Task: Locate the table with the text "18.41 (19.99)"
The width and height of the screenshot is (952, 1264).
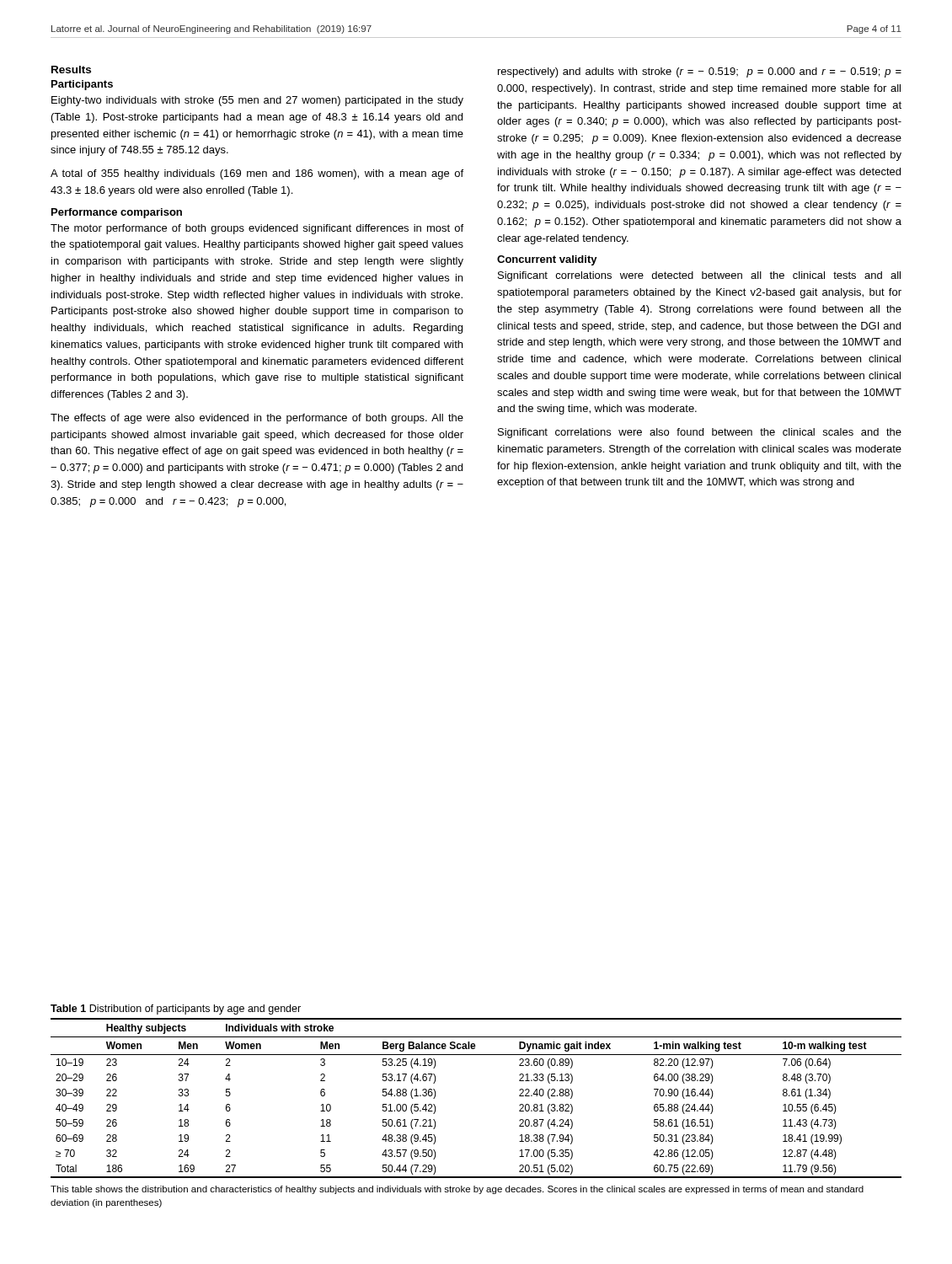Action: point(476,1098)
